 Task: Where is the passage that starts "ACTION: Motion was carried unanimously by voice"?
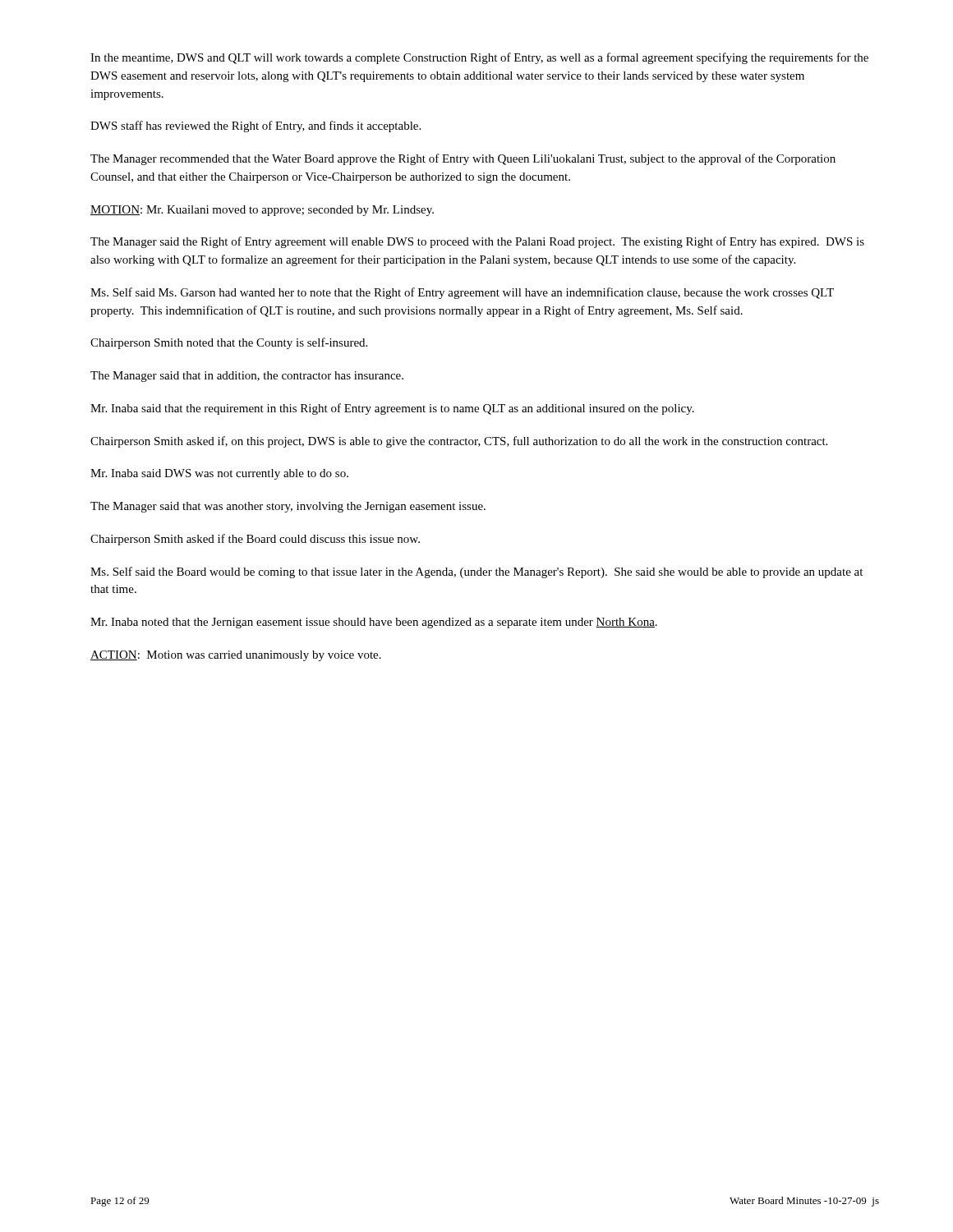(x=236, y=654)
